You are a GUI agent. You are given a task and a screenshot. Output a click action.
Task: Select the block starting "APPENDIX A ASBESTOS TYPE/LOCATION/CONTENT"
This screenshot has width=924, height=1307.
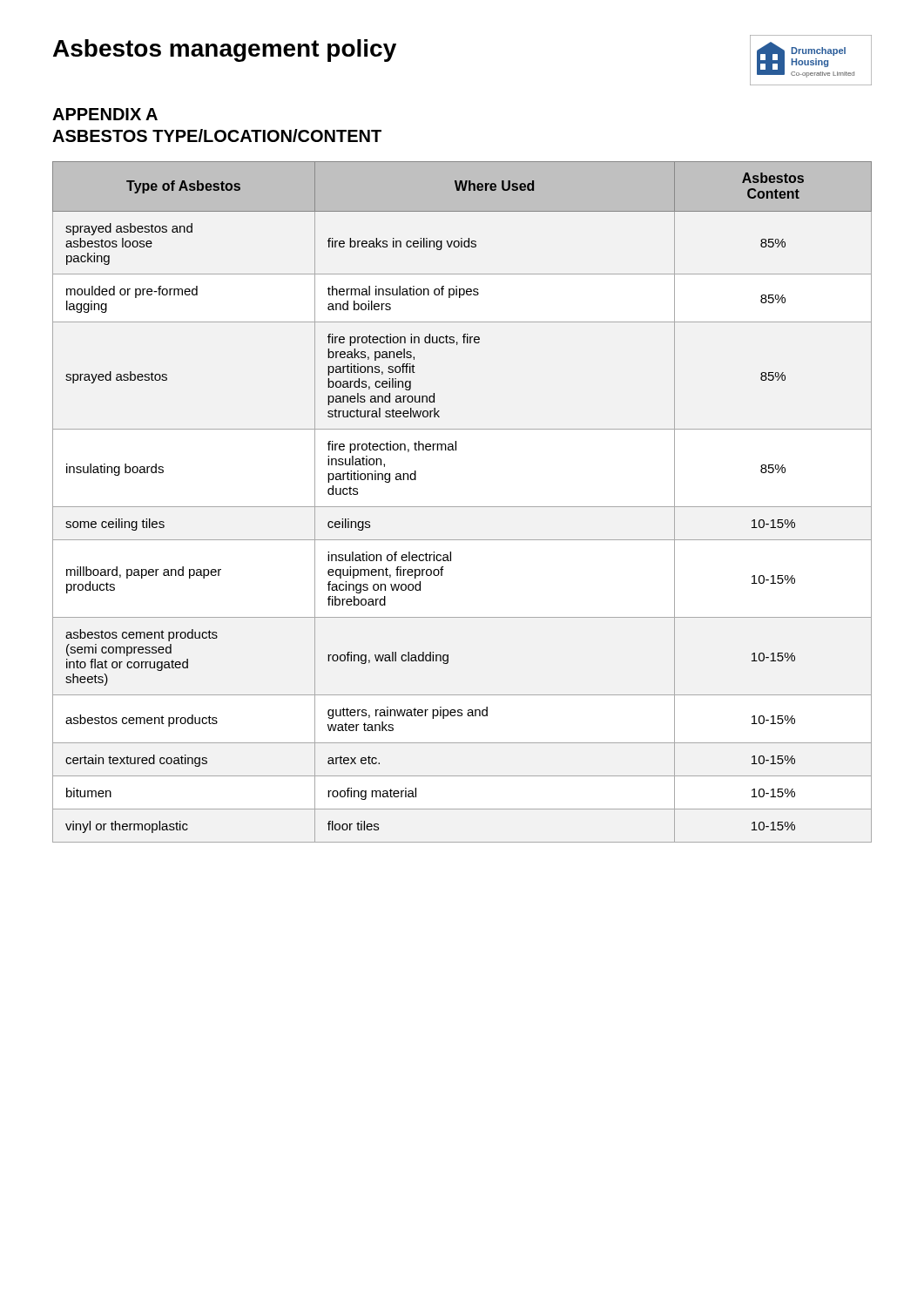click(217, 125)
